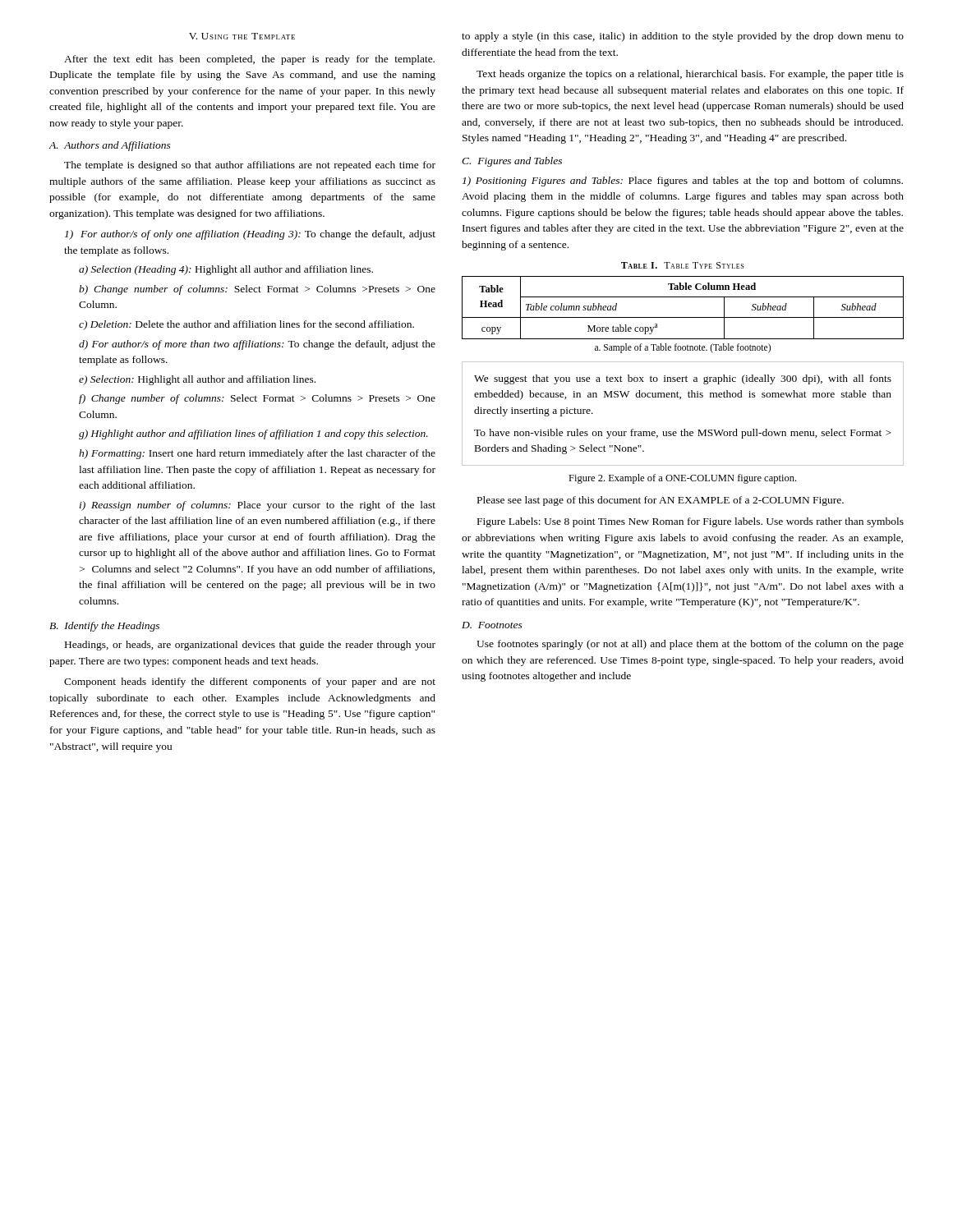Point to the element starting "Text heads organize the"
The image size is (953, 1232).
click(x=683, y=106)
